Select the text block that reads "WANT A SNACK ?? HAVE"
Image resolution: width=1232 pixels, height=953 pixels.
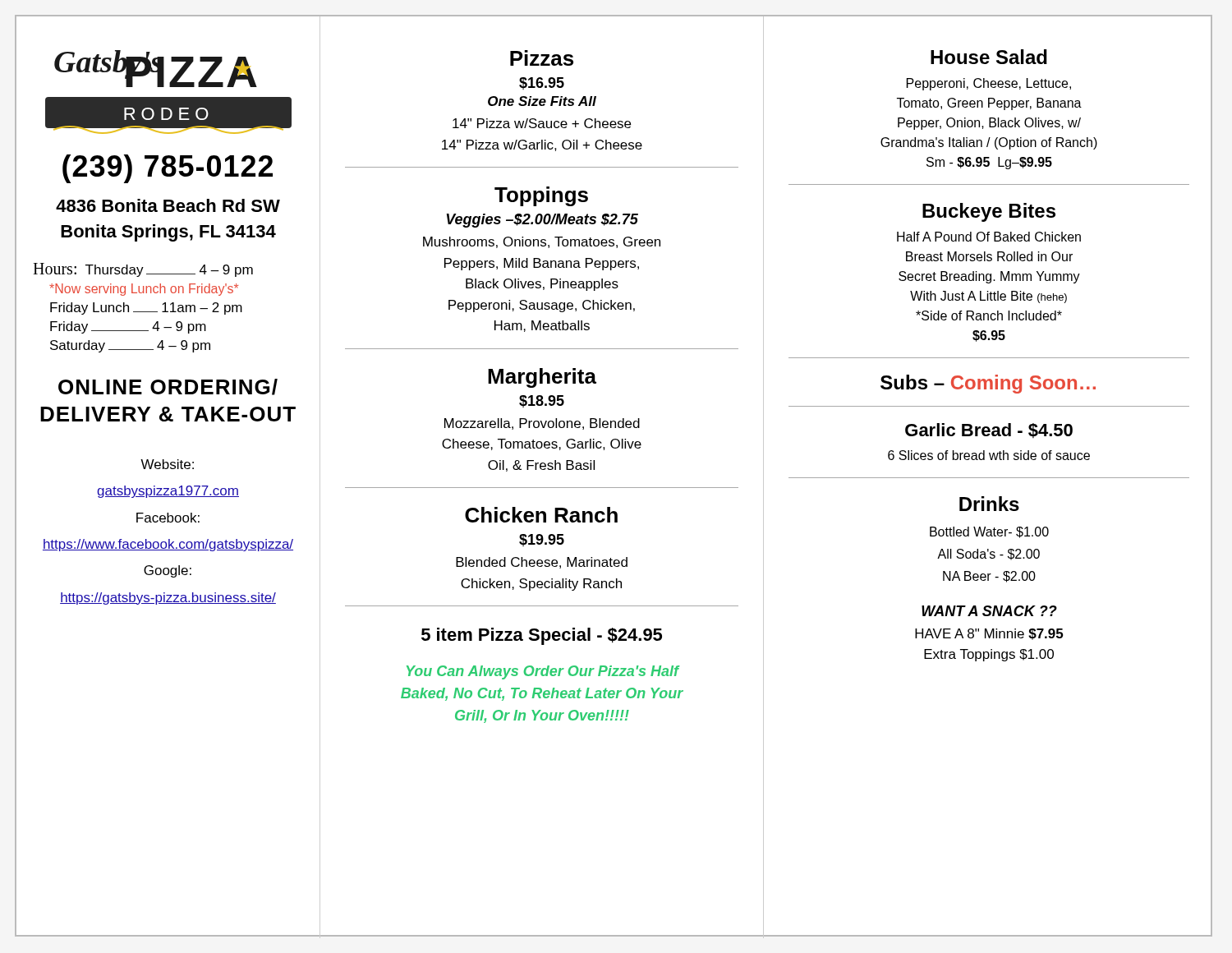coord(989,634)
